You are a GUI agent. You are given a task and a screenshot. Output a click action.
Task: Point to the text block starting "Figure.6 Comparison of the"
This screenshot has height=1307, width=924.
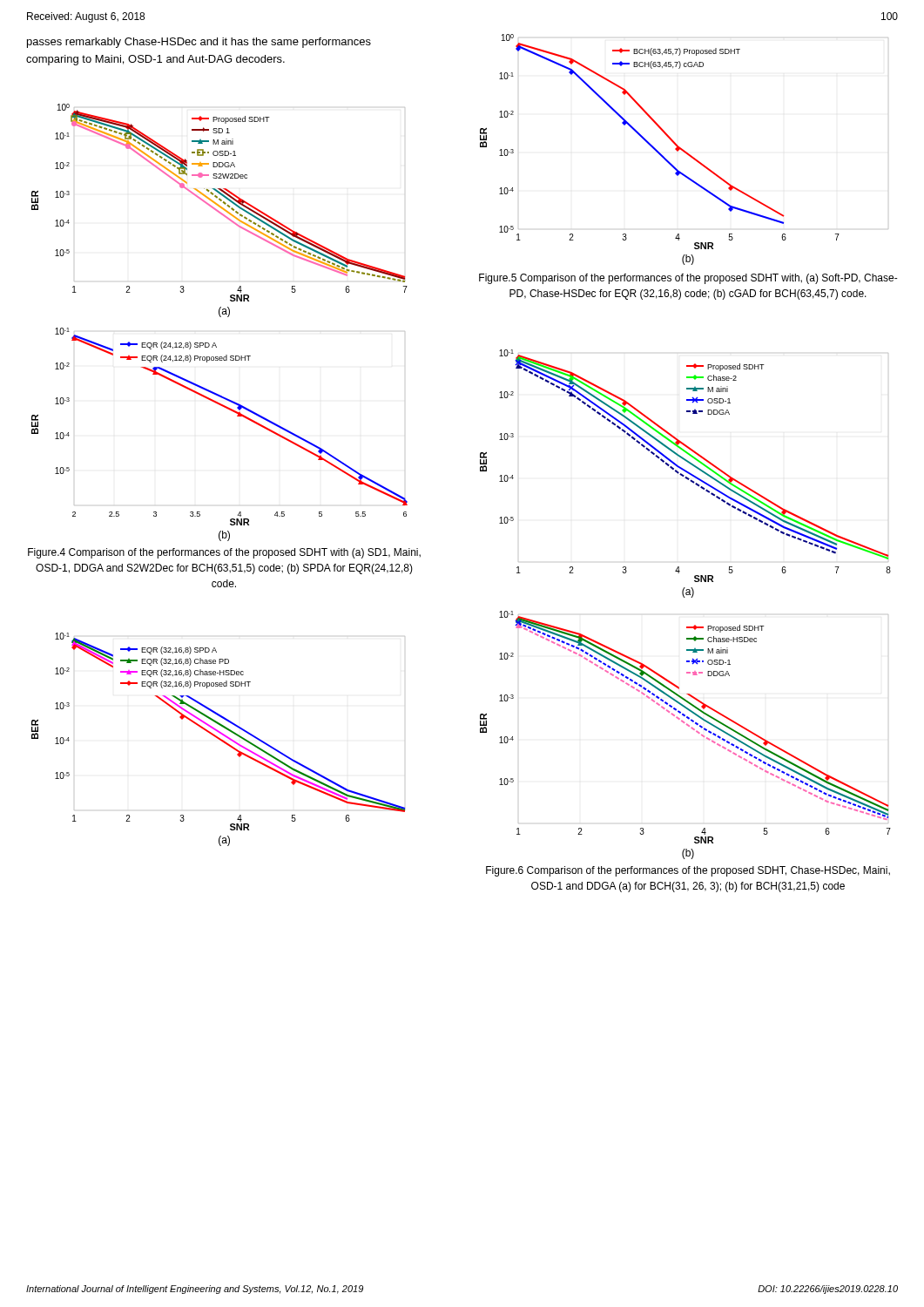(x=688, y=878)
